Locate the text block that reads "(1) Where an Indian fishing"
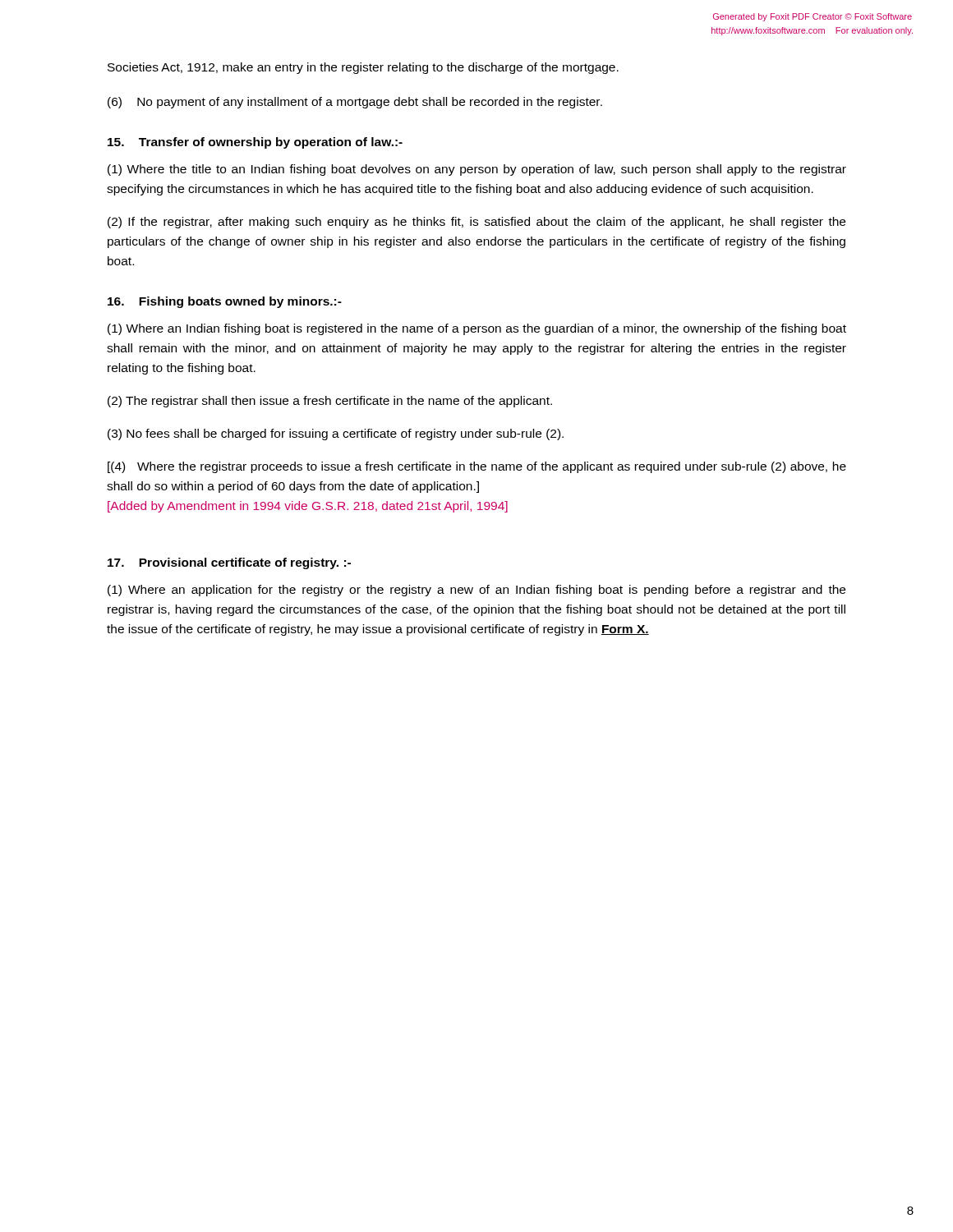The image size is (953, 1232). coord(476,348)
